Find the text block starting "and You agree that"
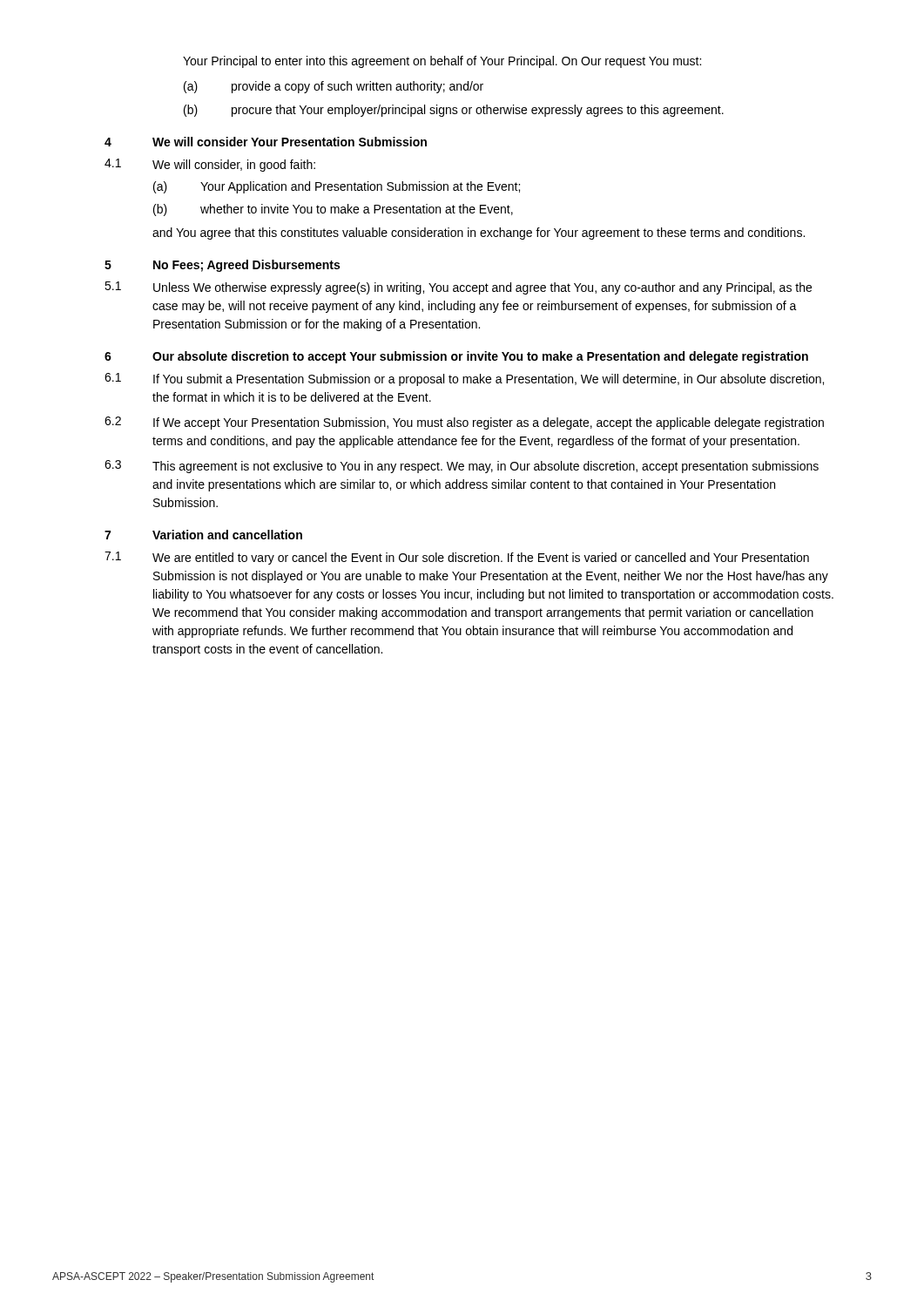 [x=479, y=233]
